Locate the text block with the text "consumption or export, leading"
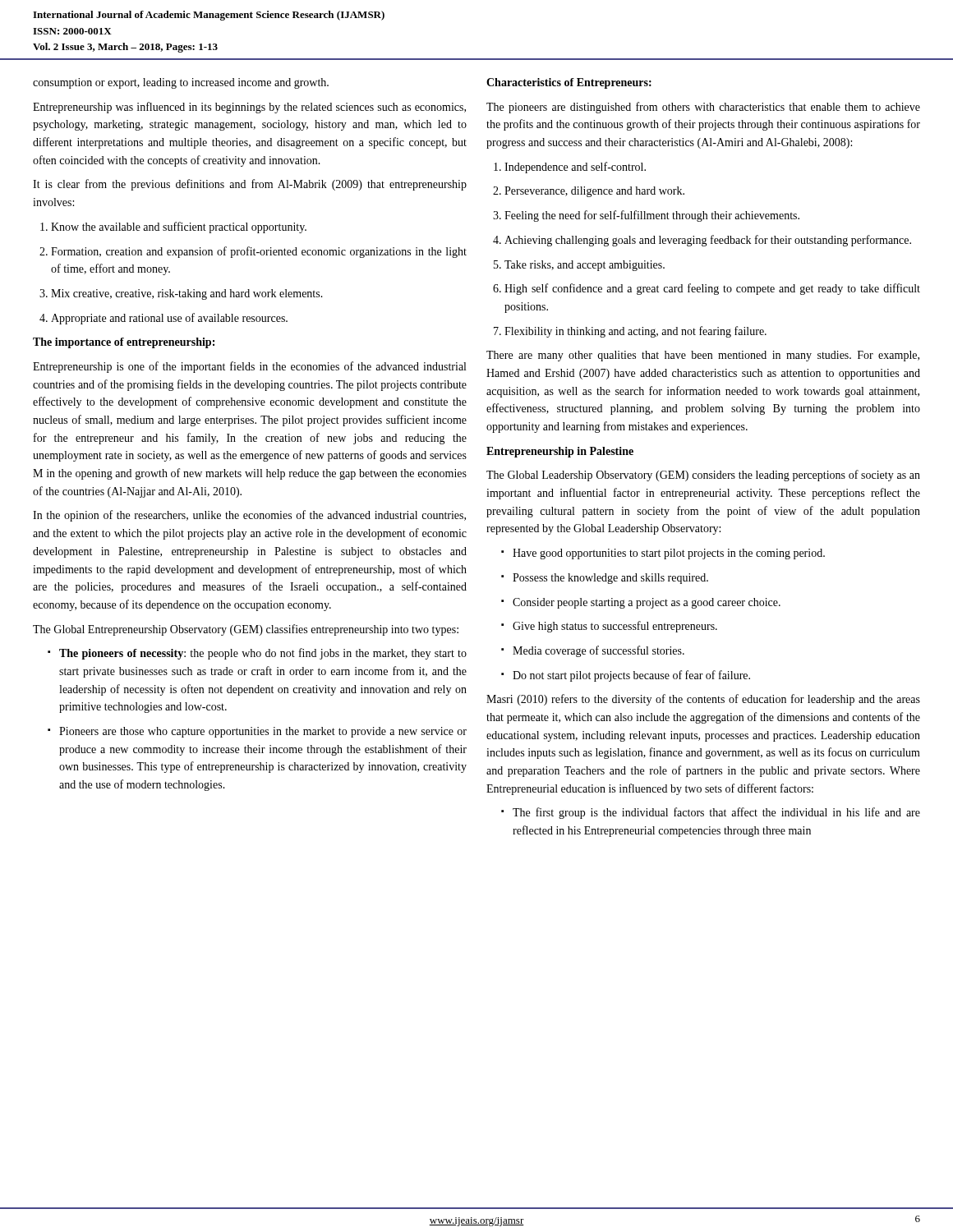Screen dimensions: 1232x953 point(250,83)
